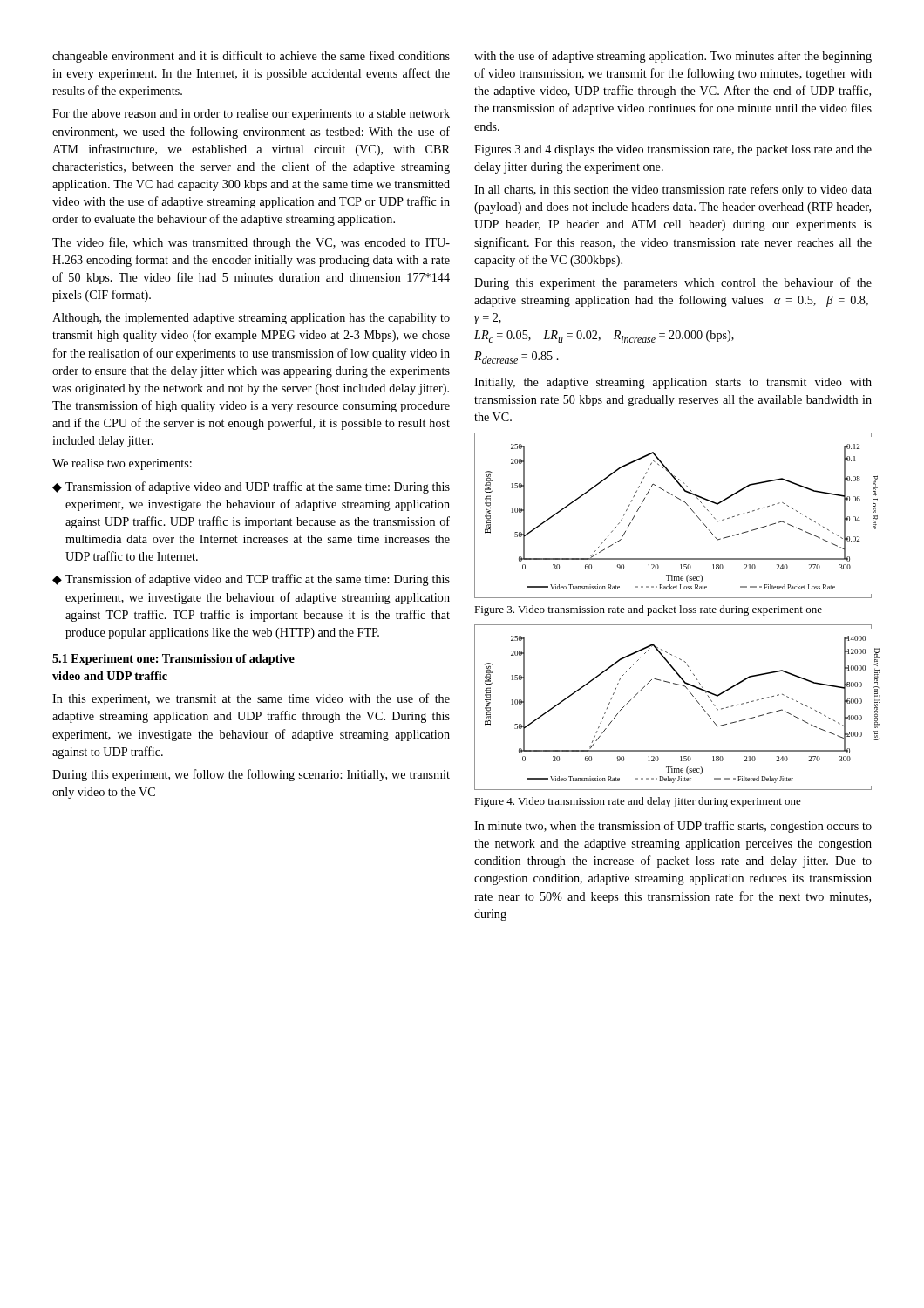Click on the text starting "During this experiment the"
The image size is (924, 1308).
tap(673, 321)
